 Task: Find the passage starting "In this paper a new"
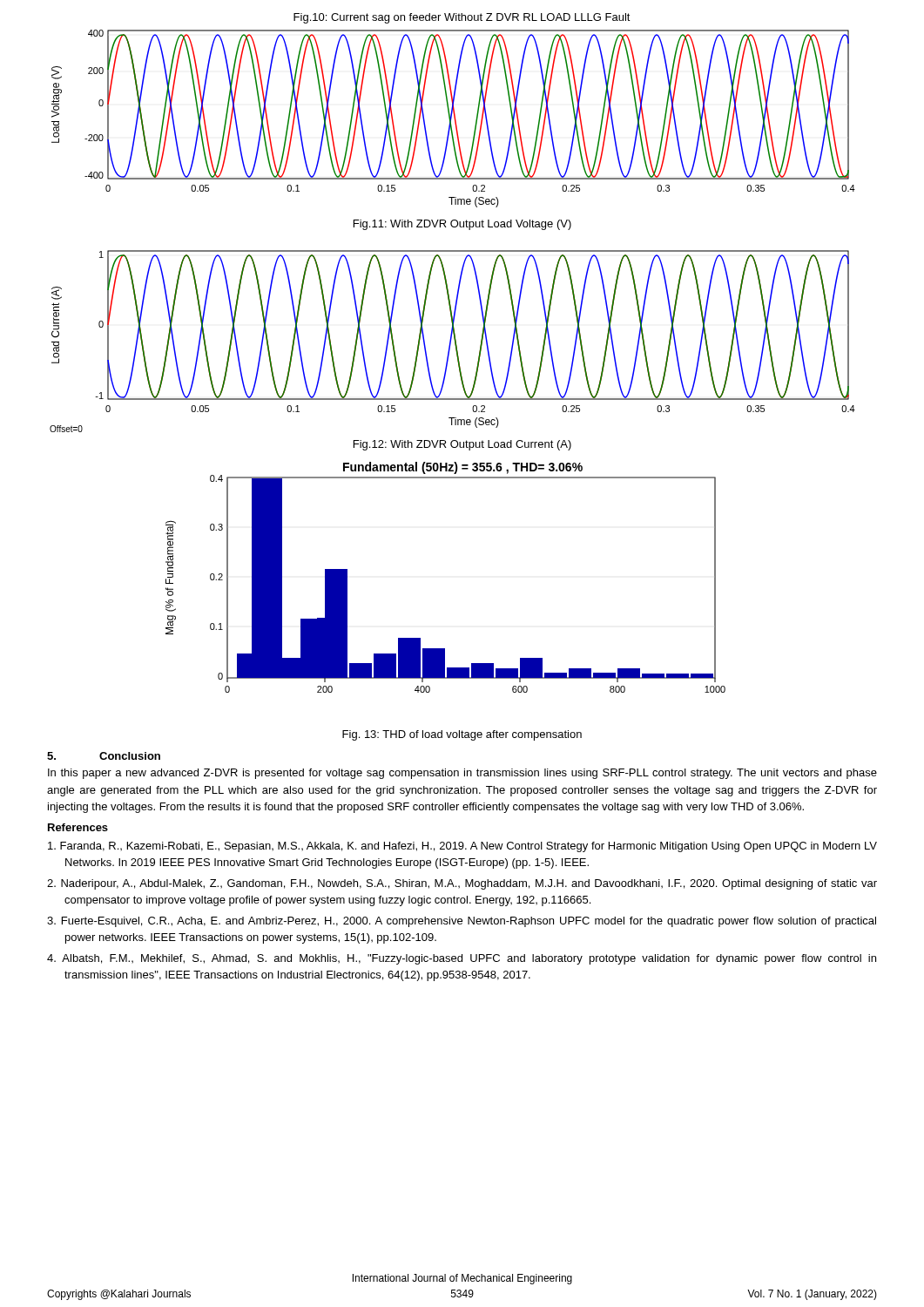coord(462,789)
